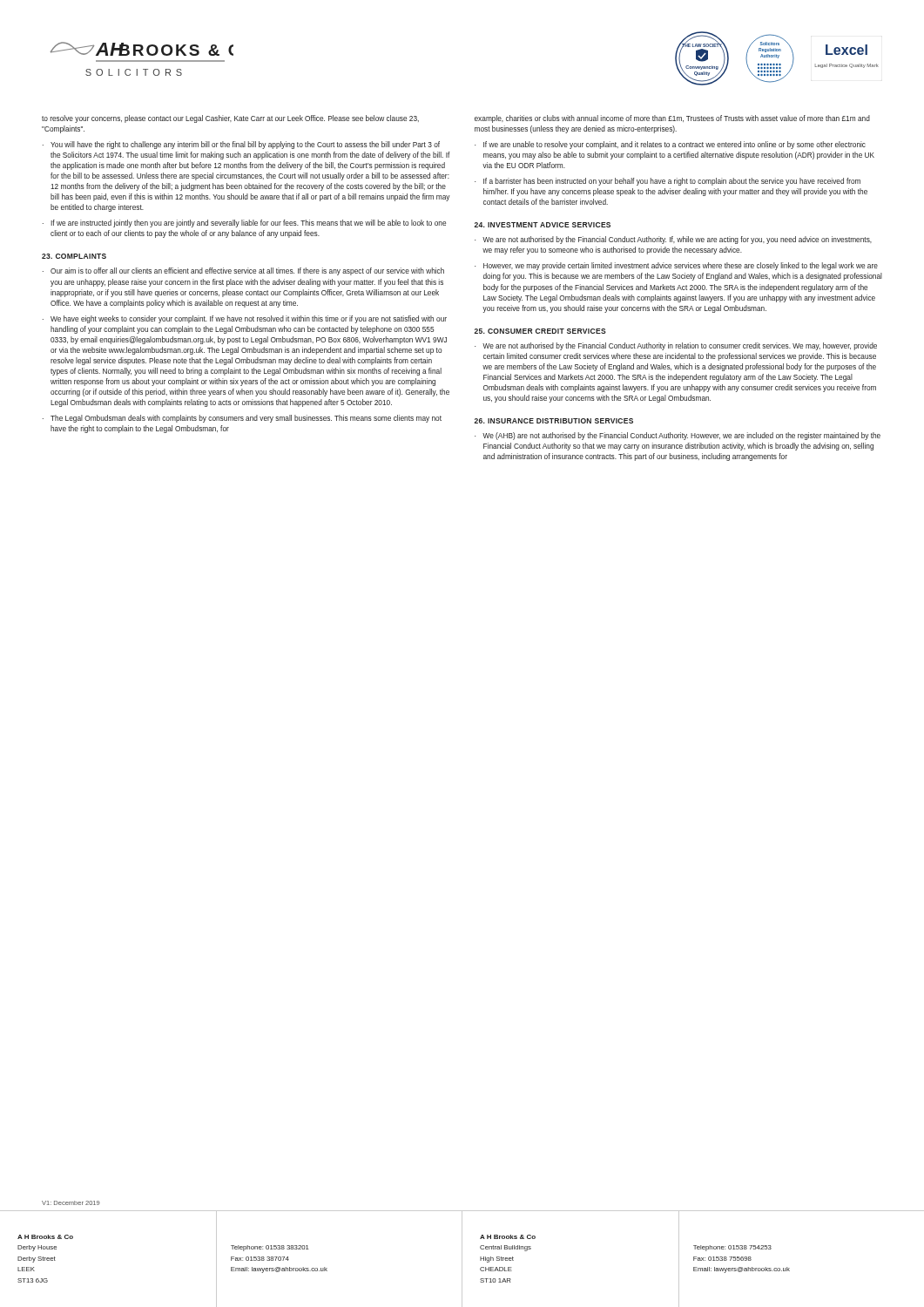
Task: Find the section header with the text "25. CONSUMER CREDIT SERVICES"
Action: 540,331
